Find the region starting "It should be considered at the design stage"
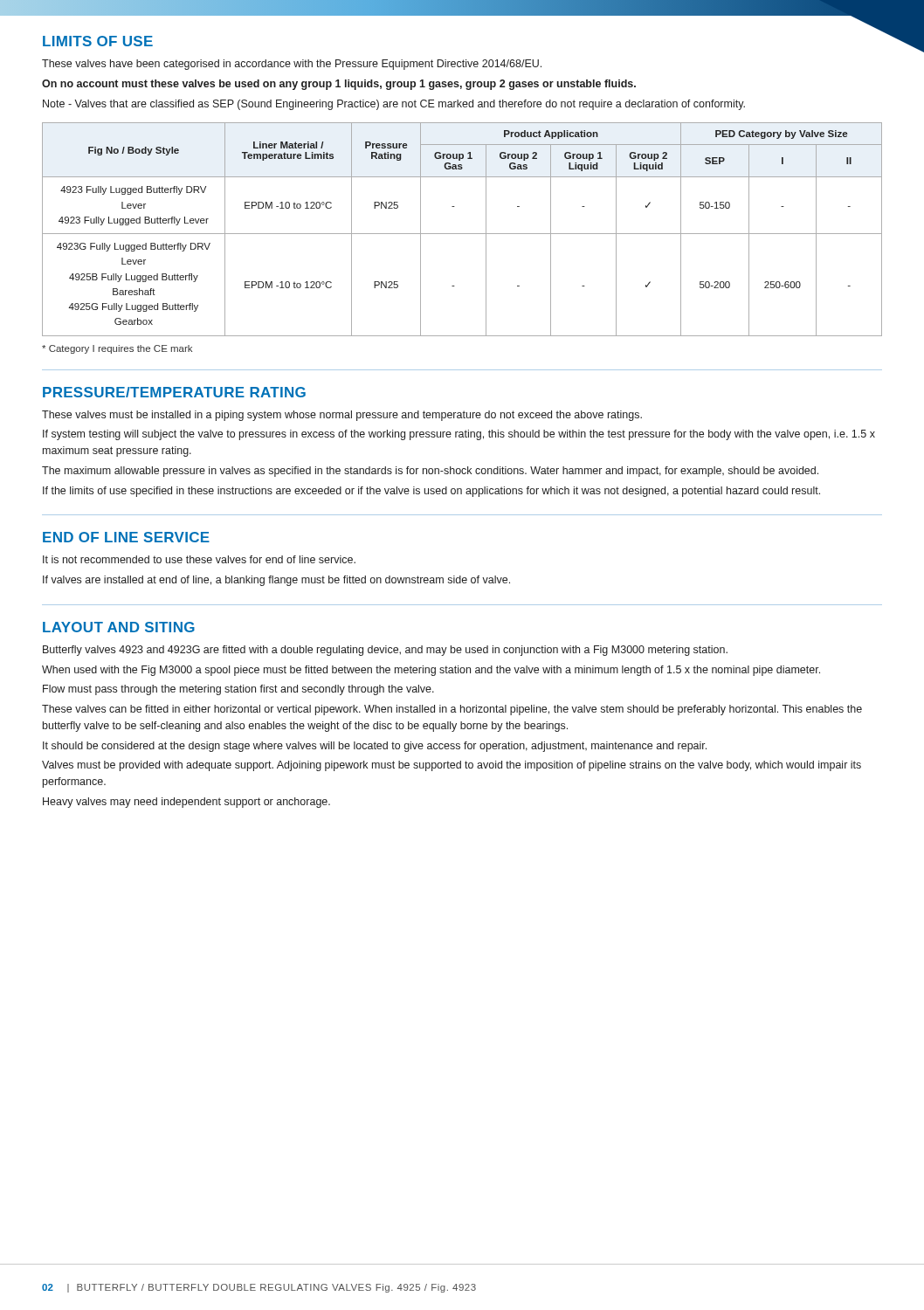 [375, 745]
